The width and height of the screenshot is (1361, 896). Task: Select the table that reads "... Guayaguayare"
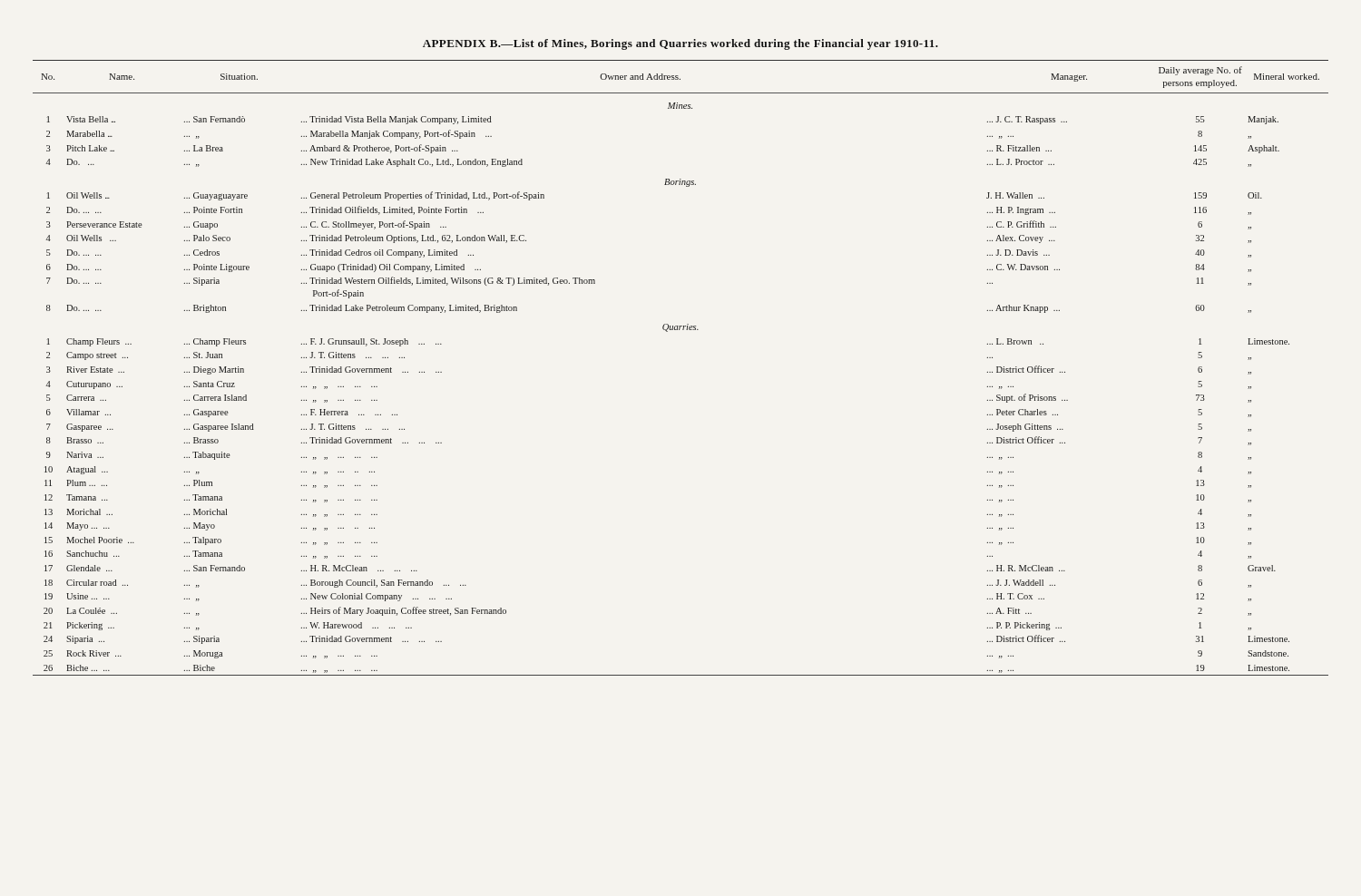point(680,368)
